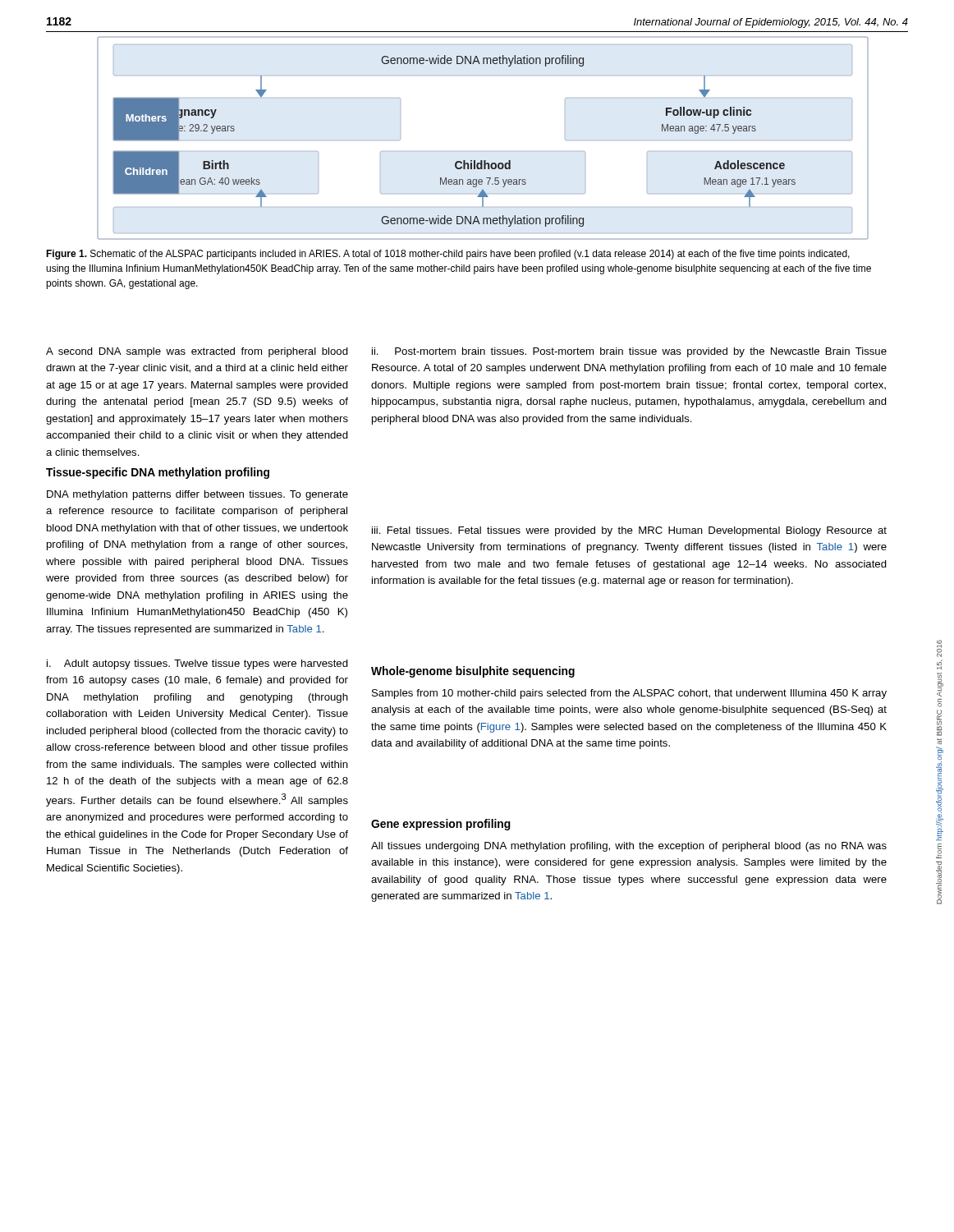This screenshot has width=954, height=1232.
Task: Select the passage starting "Tissue-specific DNA methylation profiling"
Action: [x=158, y=473]
